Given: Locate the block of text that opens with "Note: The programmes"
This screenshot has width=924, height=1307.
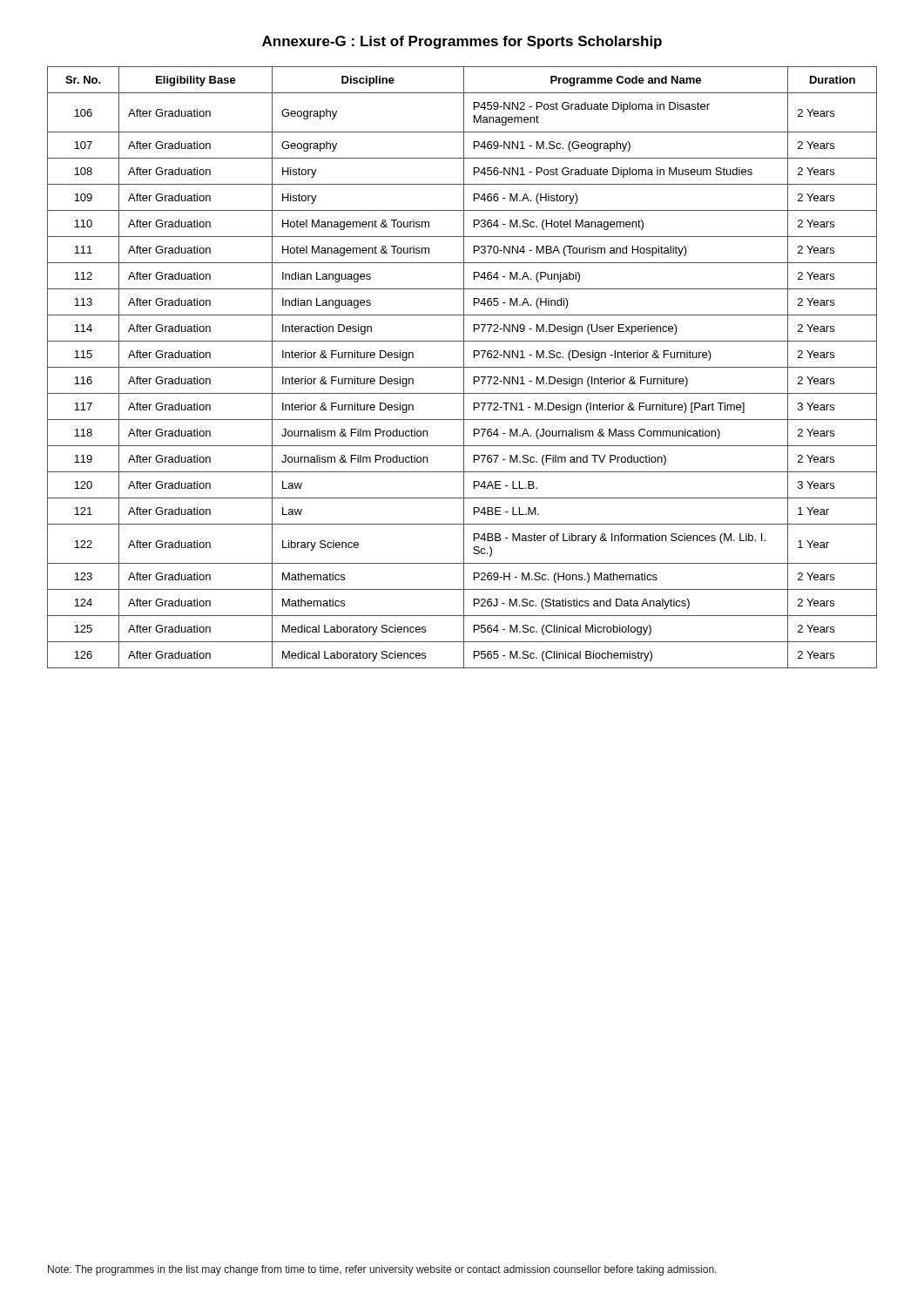Looking at the screenshot, I should tap(382, 1270).
